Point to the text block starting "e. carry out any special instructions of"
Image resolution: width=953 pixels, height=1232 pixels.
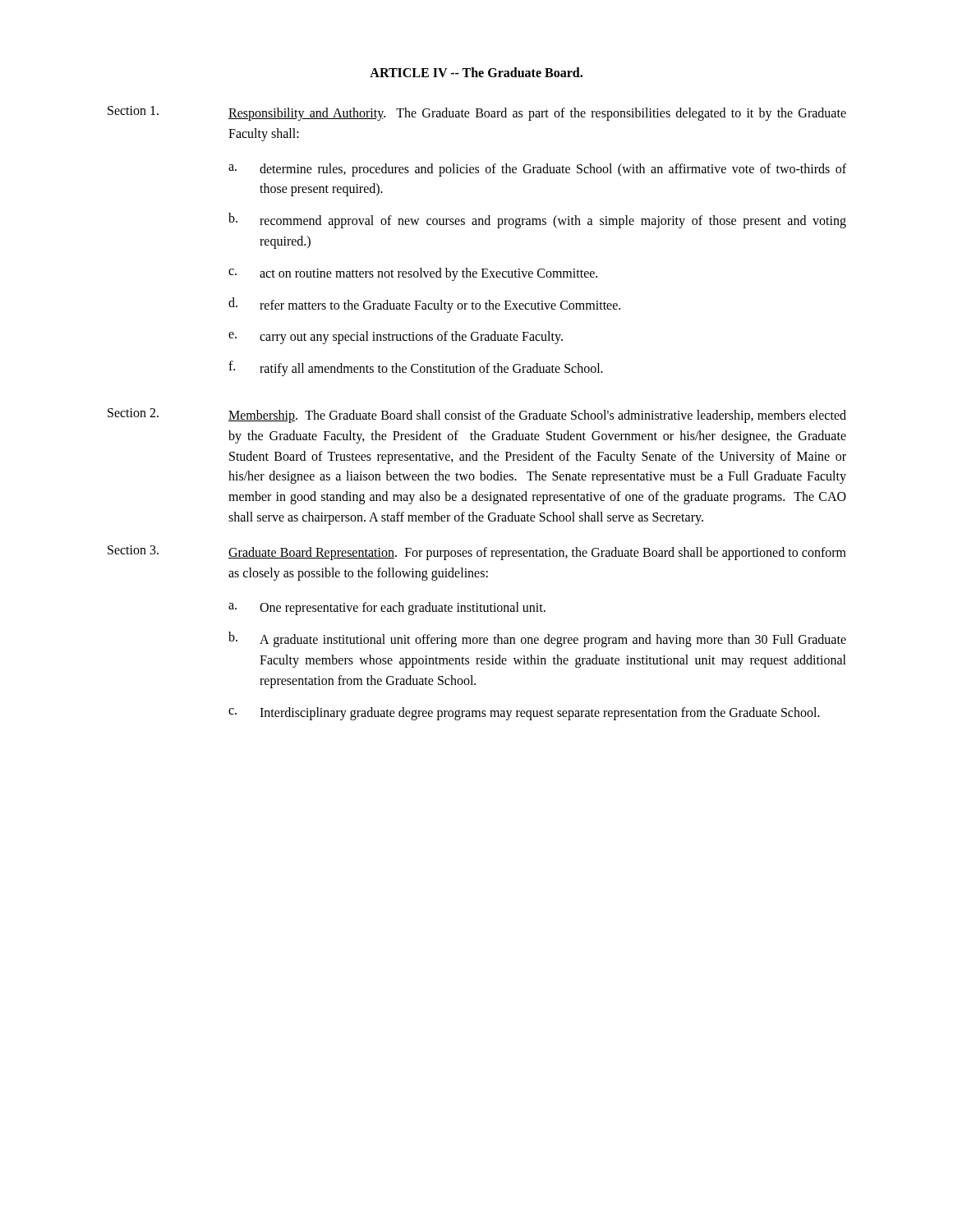(537, 337)
